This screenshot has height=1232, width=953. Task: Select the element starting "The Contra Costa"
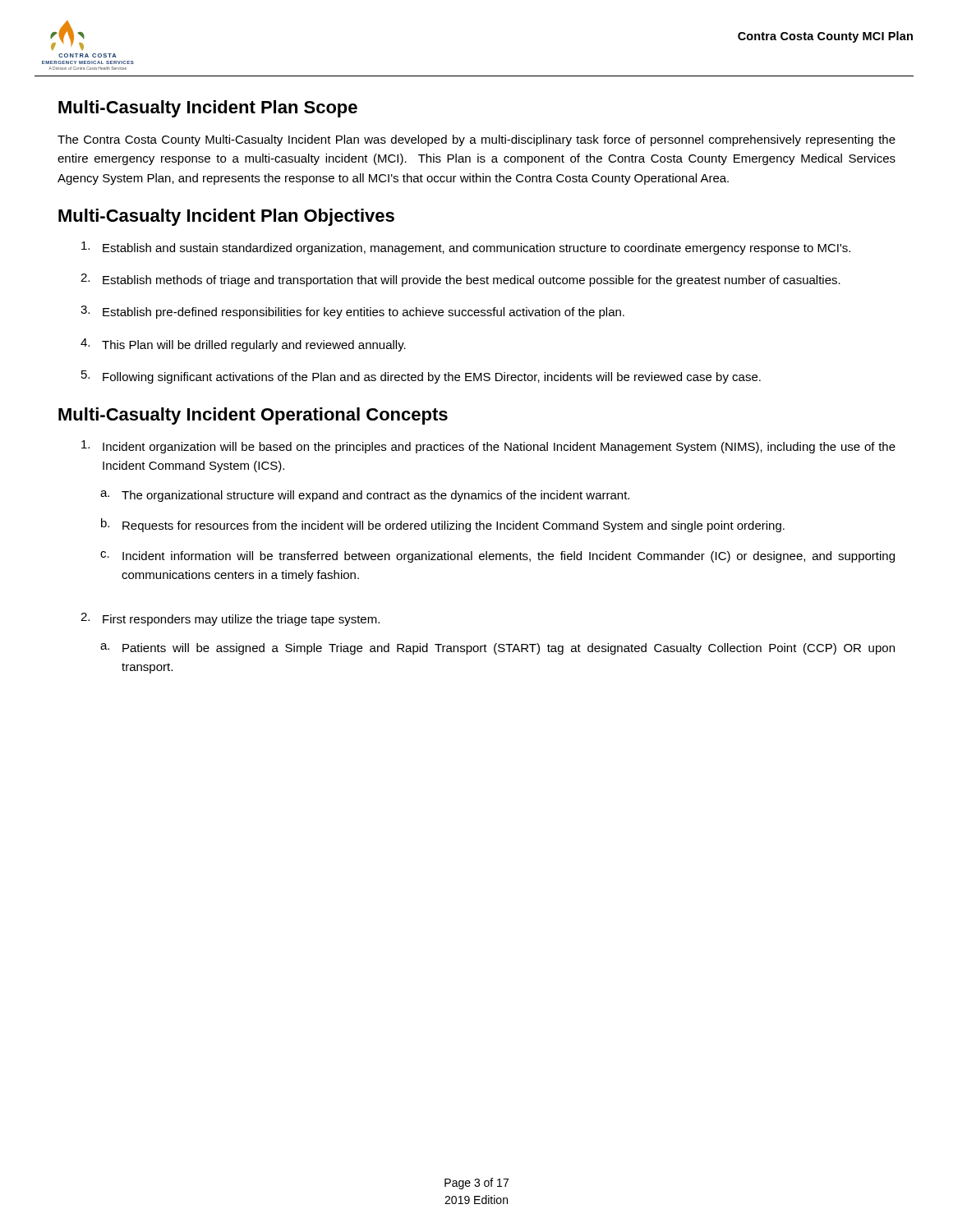(476, 158)
